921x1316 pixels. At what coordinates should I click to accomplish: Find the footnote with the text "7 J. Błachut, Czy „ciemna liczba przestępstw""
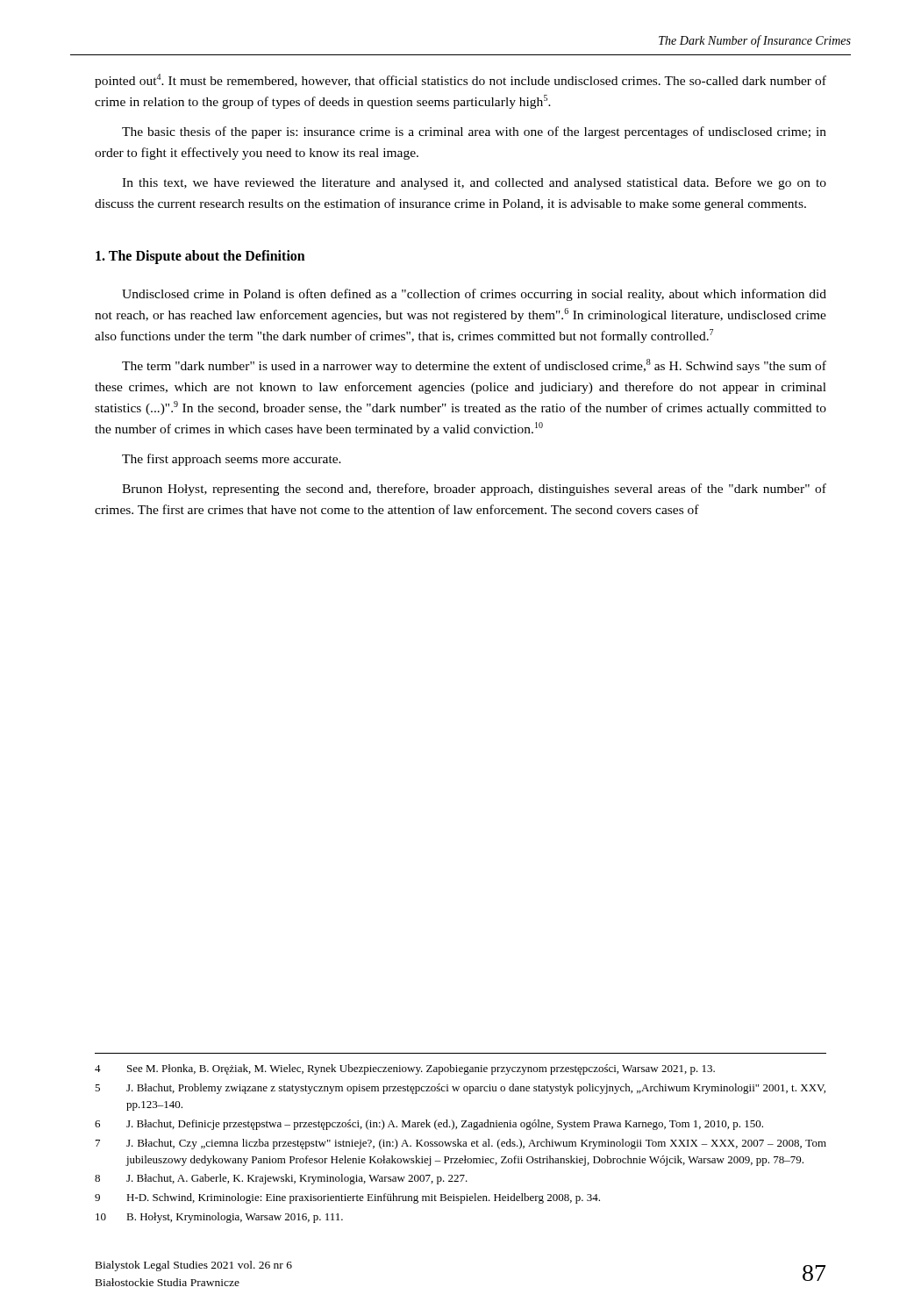tap(460, 1152)
